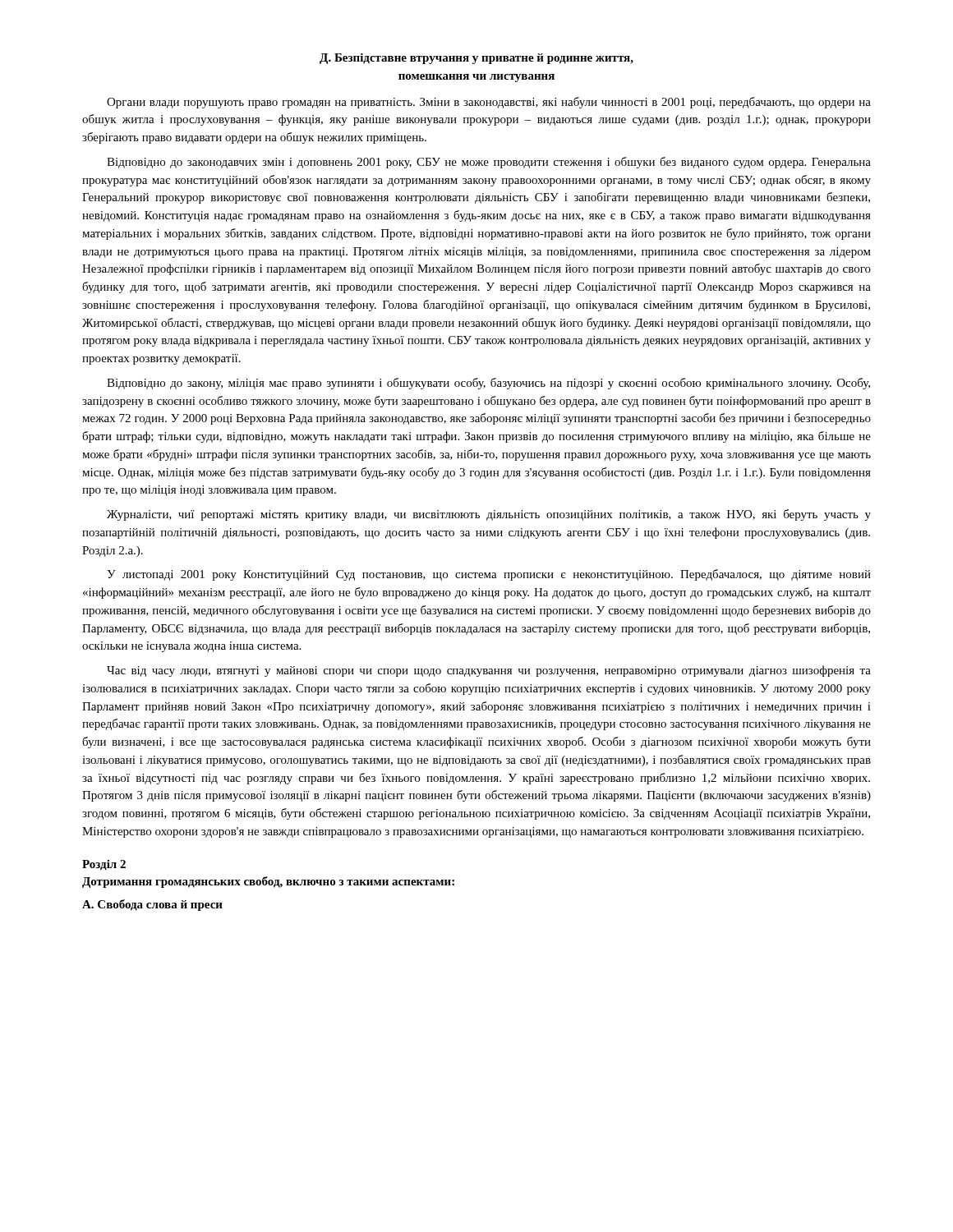Find the text block with the text "Час від часу люди, втягнуті у майнові"
The width and height of the screenshot is (953, 1232).
pos(476,751)
